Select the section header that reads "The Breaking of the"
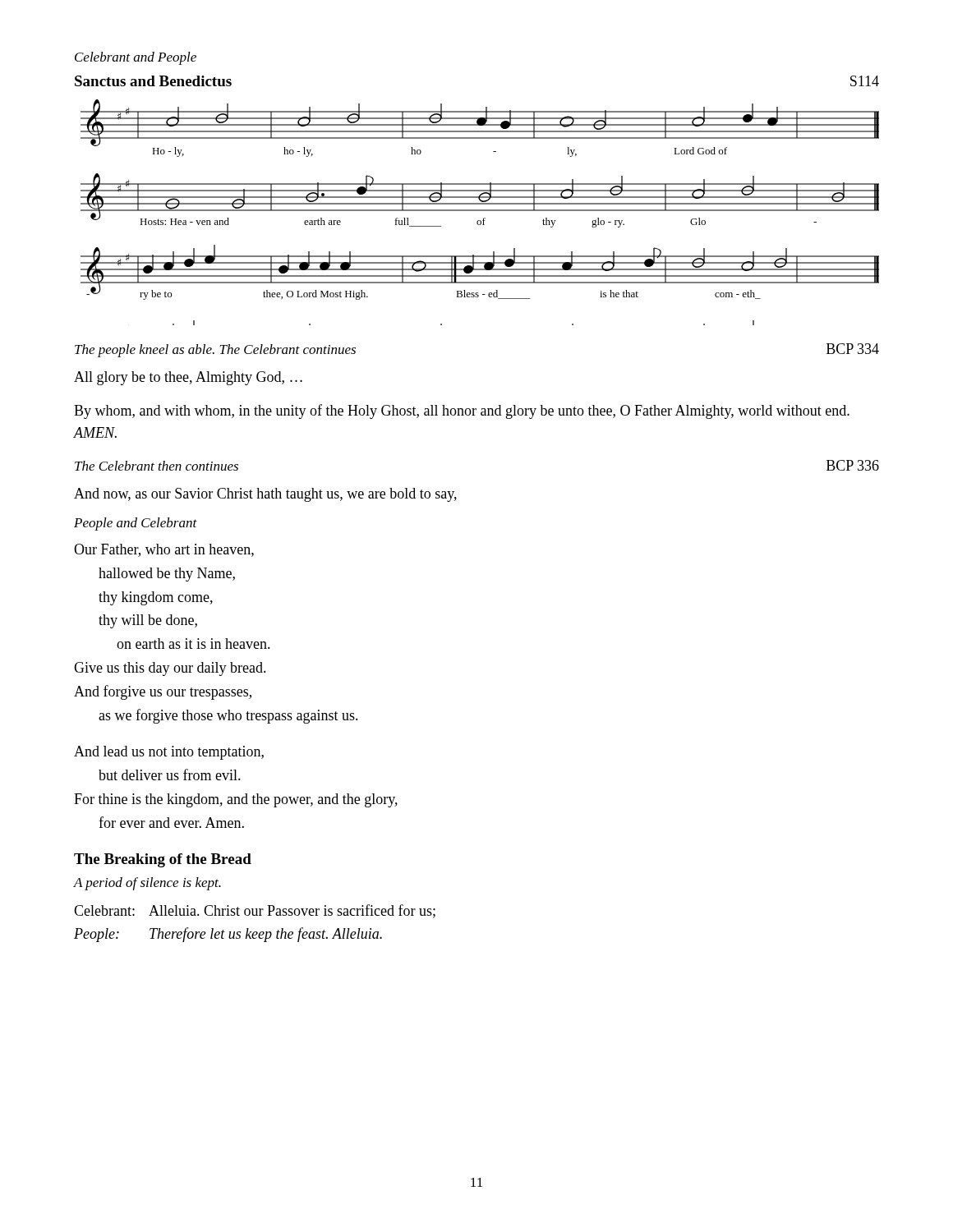 (x=163, y=858)
